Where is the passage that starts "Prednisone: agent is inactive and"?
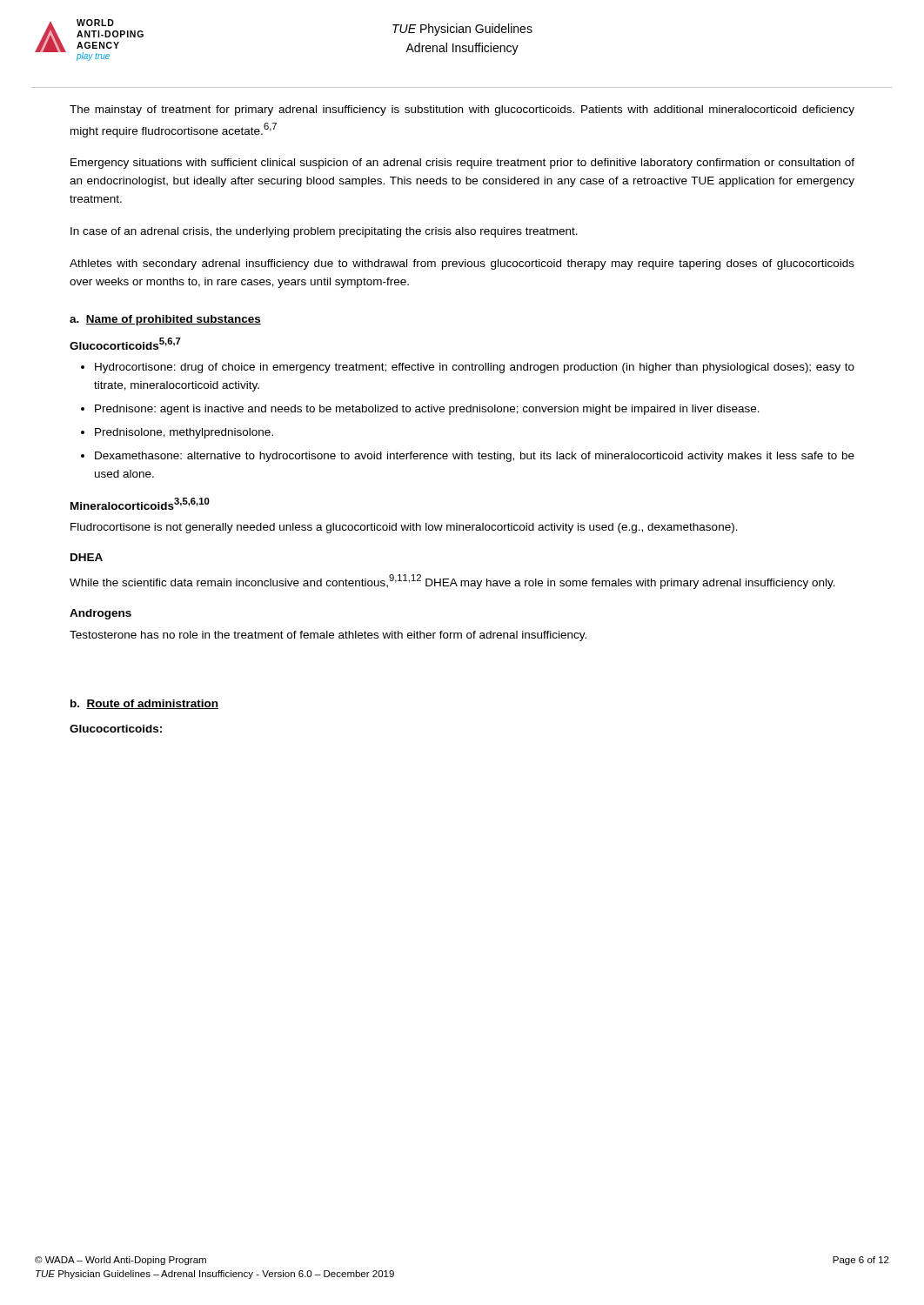 coord(427,409)
